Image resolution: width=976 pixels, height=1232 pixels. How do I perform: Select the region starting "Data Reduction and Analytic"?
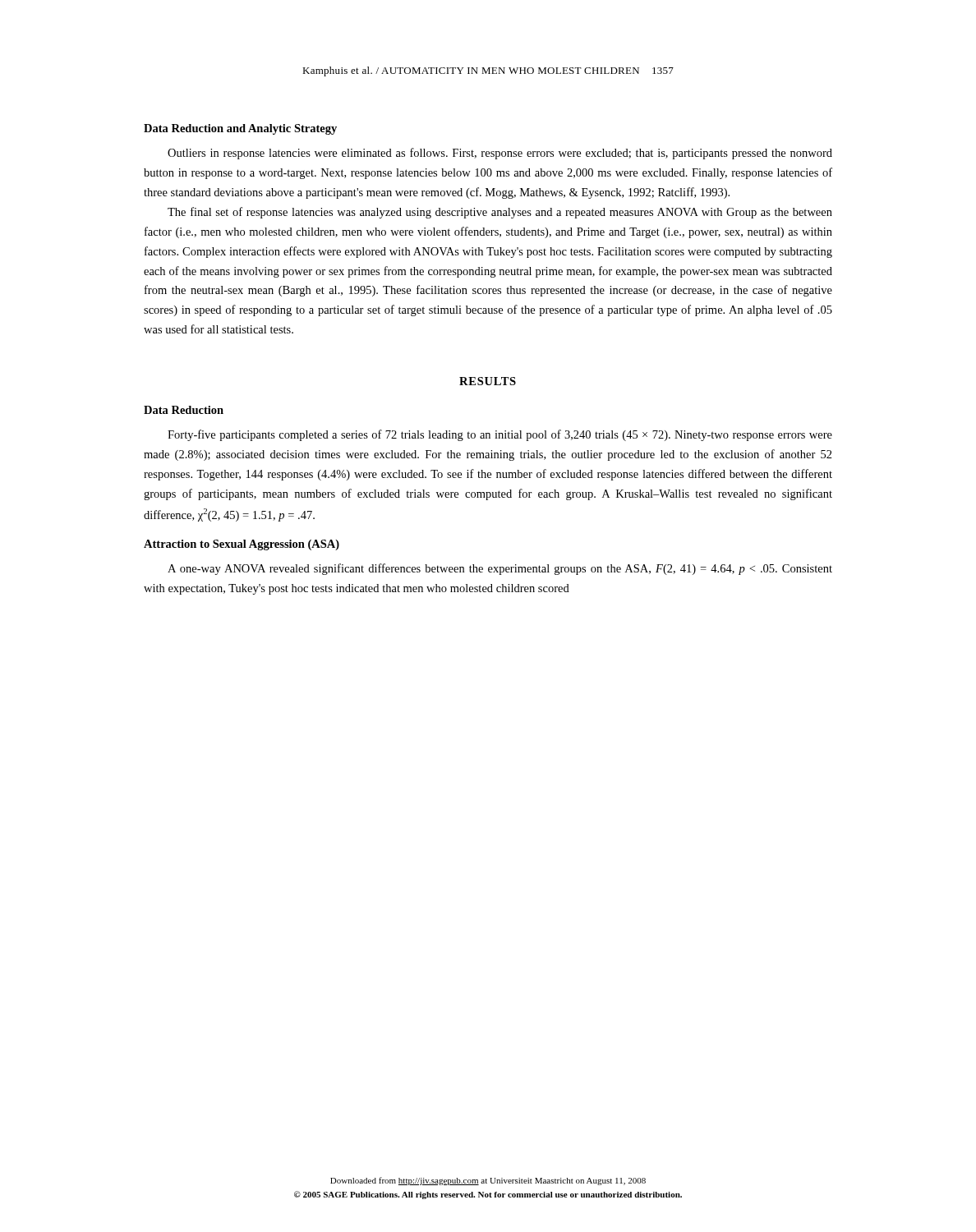[240, 128]
